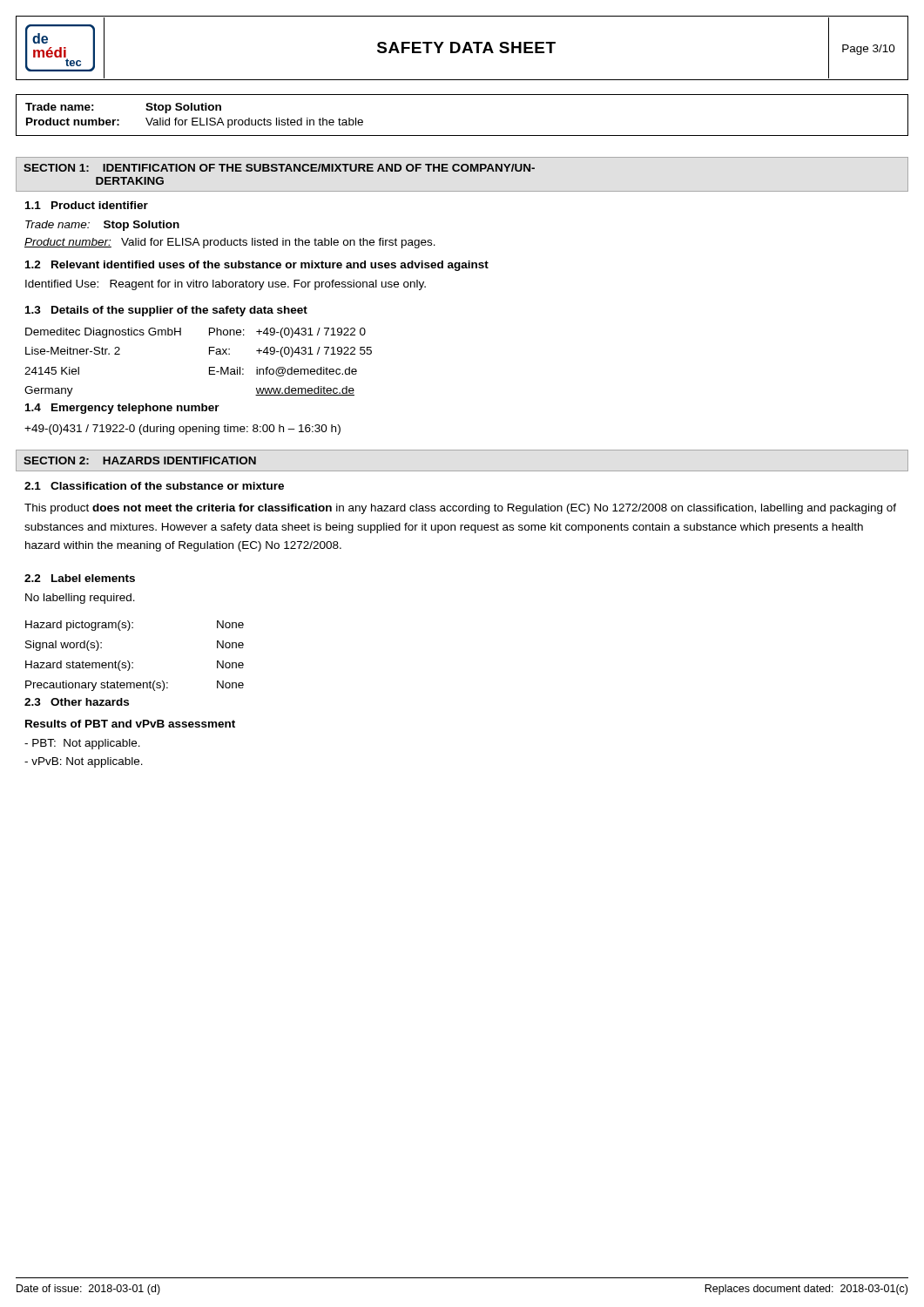Viewport: 924px width, 1307px height.
Task: Find the text block containing "Hazard pictogram(s):None Signal word(s):None Hazard"
Action: point(134,655)
